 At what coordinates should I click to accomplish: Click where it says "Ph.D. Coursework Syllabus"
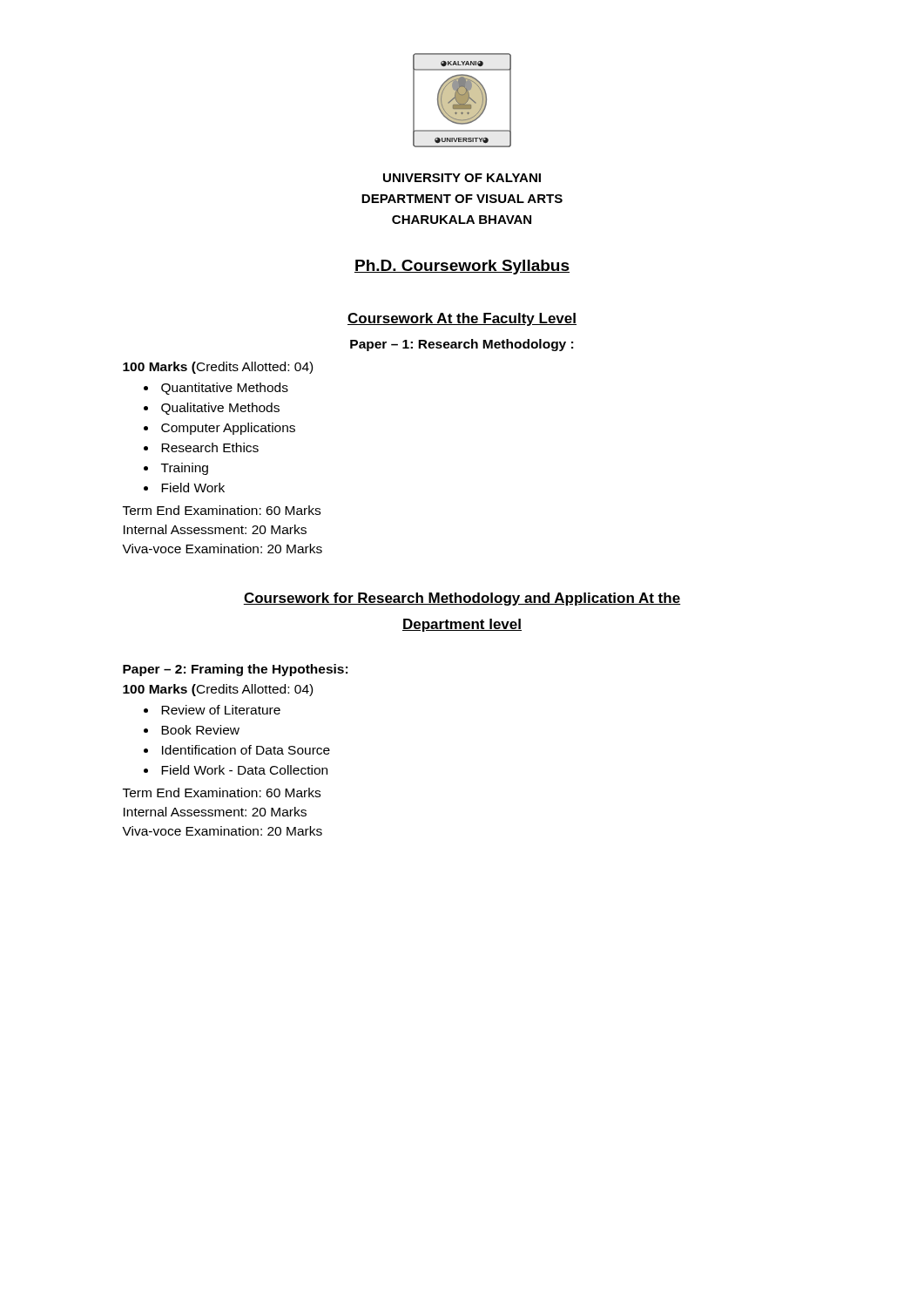tap(462, 265)
